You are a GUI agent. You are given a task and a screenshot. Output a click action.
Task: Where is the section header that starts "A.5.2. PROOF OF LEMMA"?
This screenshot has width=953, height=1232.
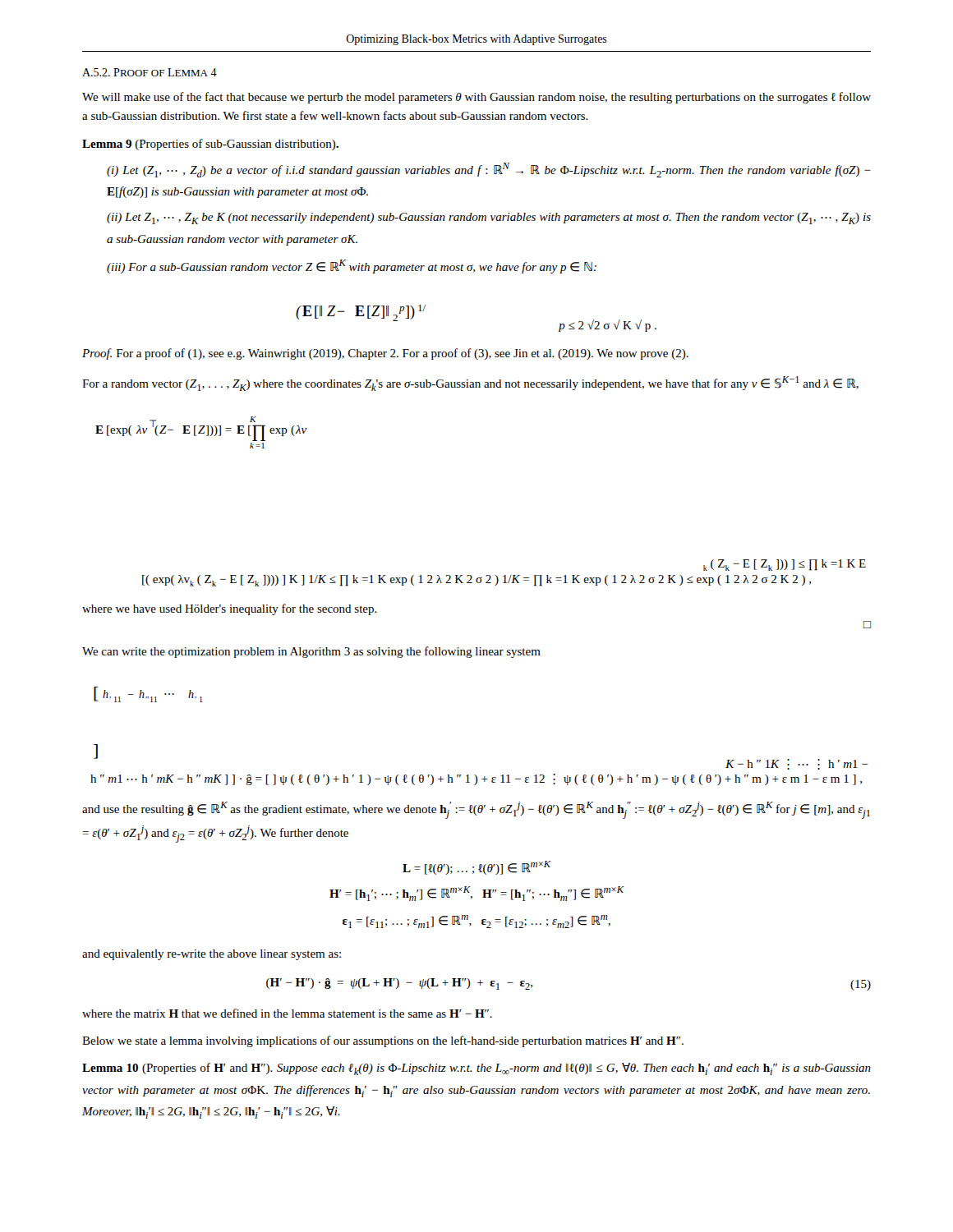150,72
